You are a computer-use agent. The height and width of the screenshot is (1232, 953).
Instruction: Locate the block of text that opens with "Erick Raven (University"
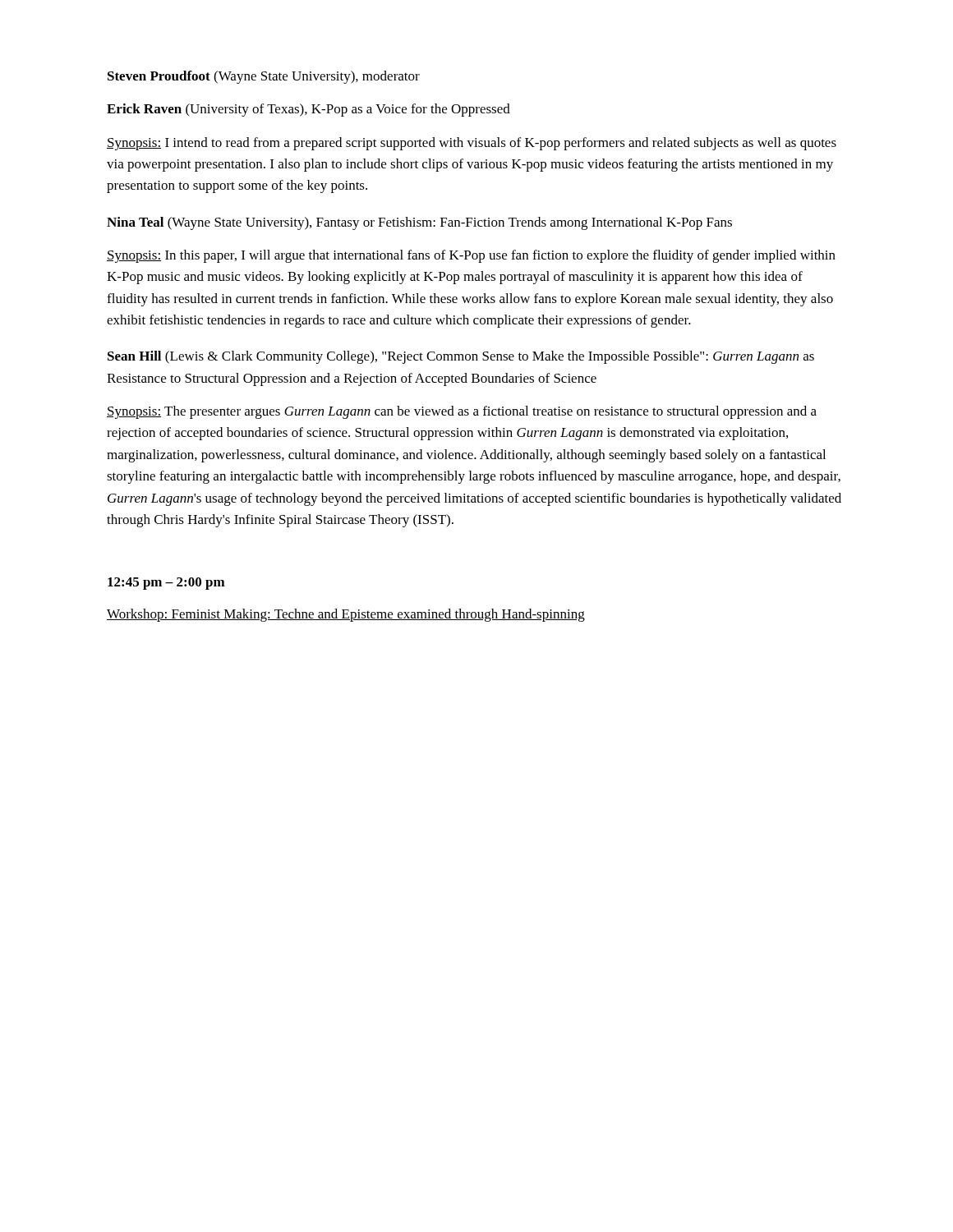pos(308,109)
